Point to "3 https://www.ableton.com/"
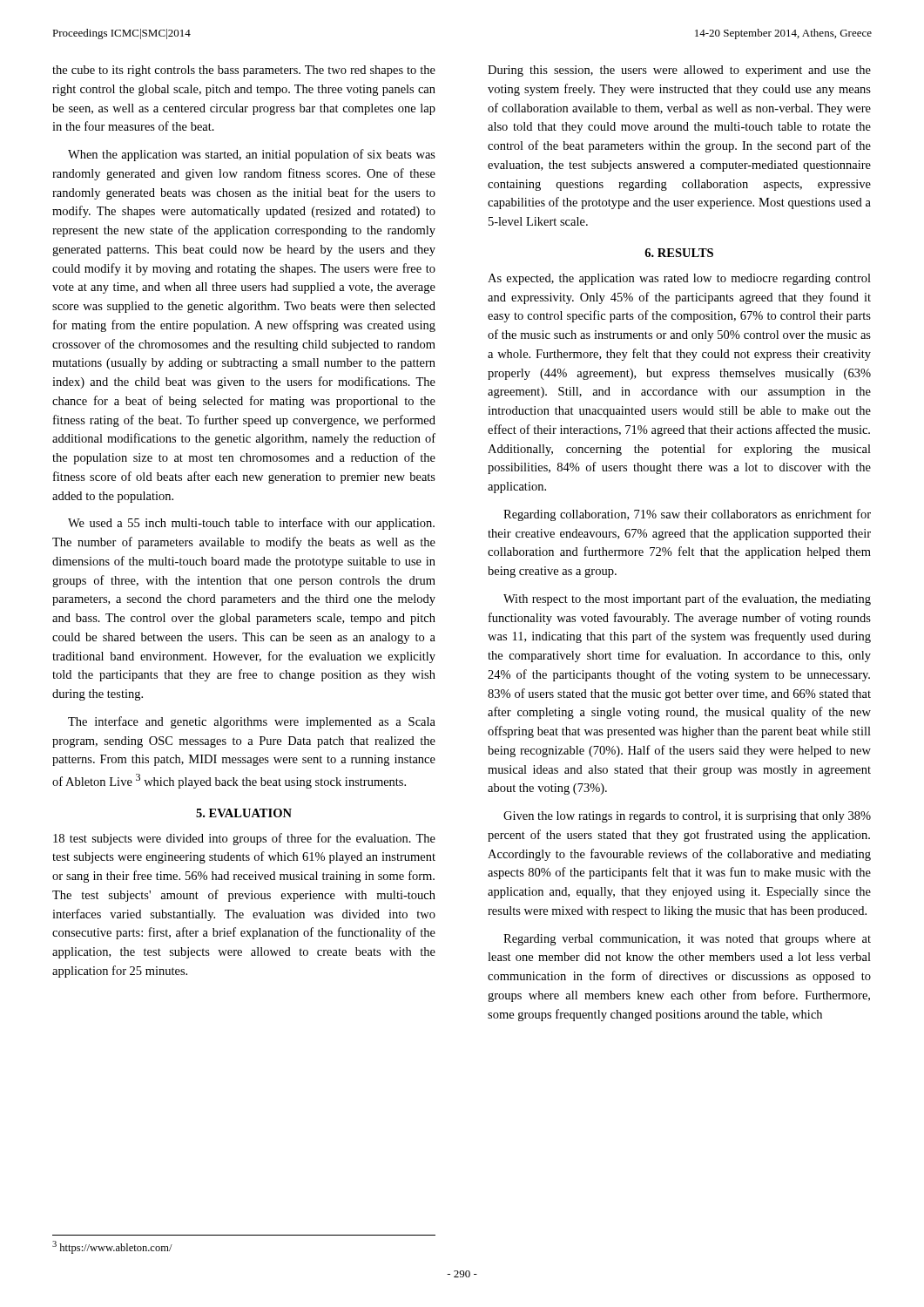Screen dimensions: 1307x924 112,1246
